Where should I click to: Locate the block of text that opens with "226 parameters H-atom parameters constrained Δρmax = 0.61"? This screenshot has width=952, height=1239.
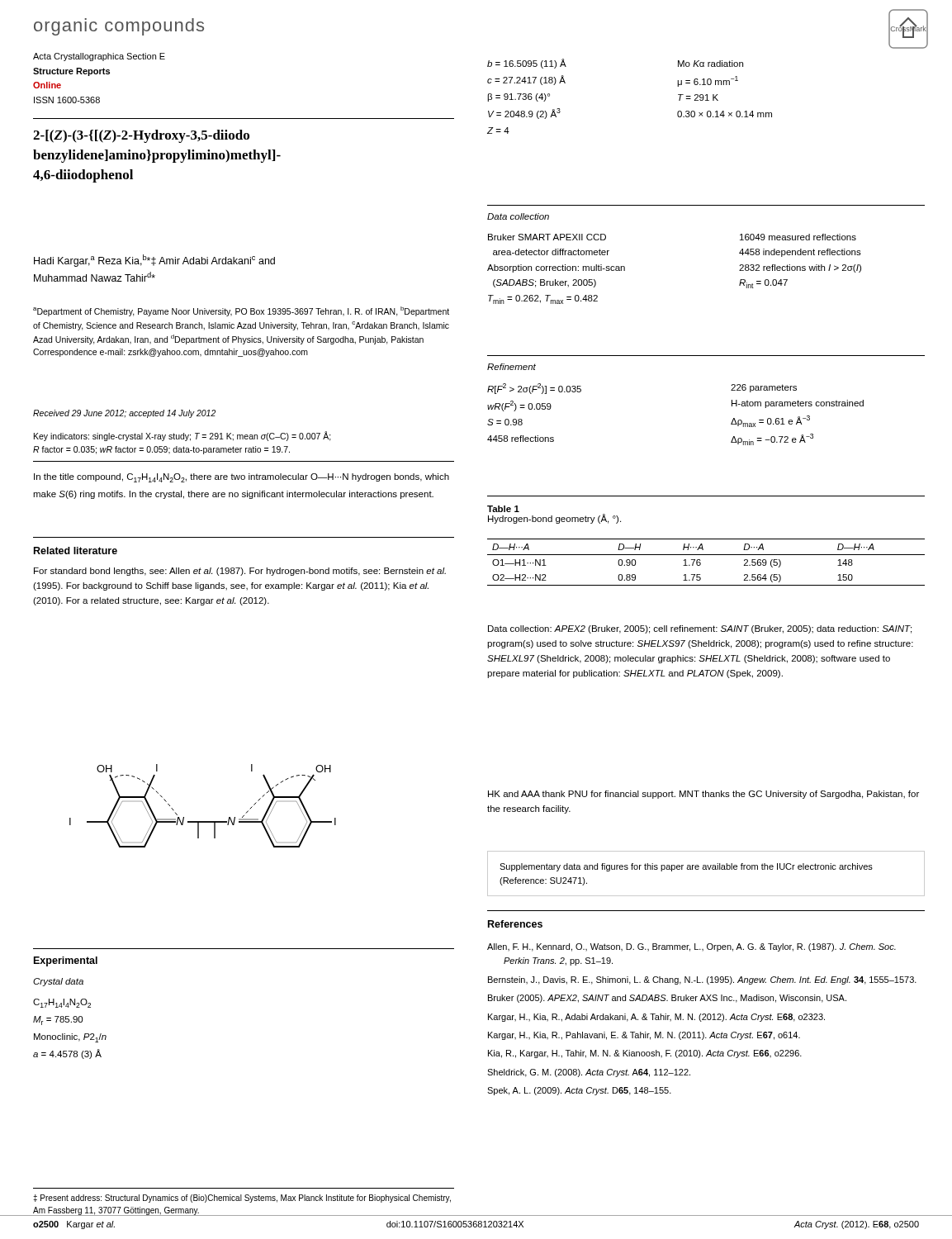coord(797,415)
